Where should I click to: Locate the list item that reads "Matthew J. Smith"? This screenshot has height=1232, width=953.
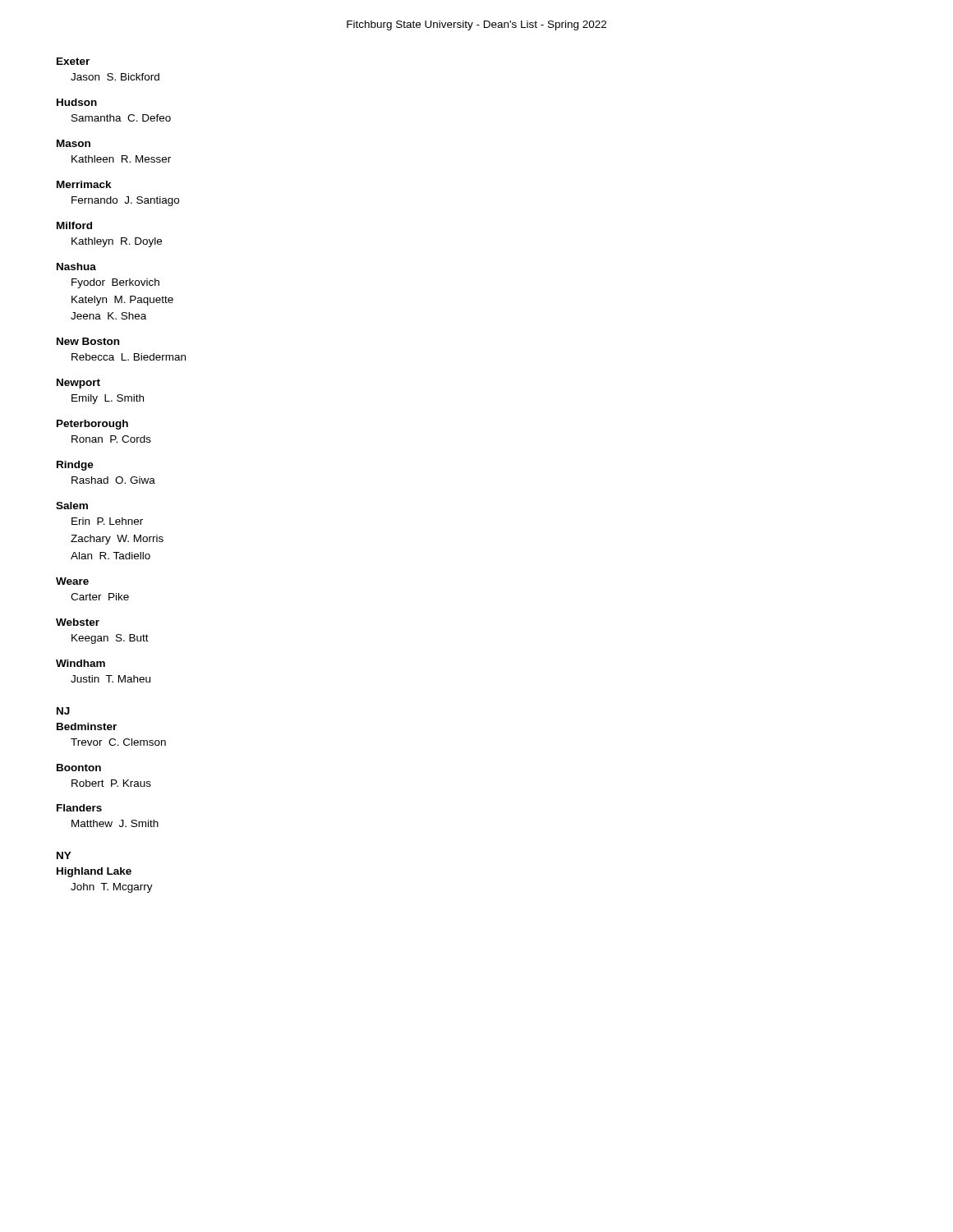pyautogui.click(x=115, y=823)
